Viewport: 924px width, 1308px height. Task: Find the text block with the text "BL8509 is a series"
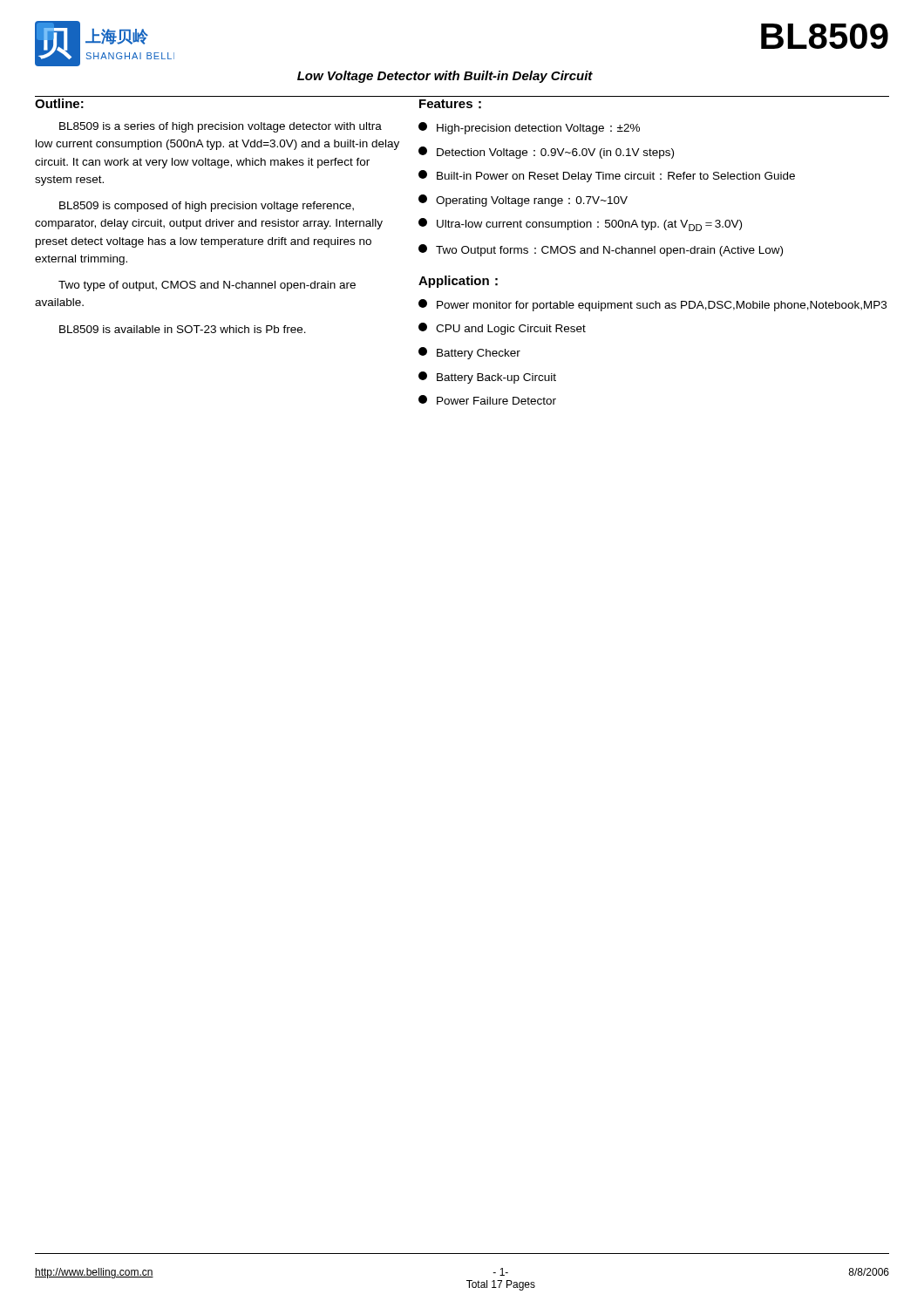click(217, 152)
